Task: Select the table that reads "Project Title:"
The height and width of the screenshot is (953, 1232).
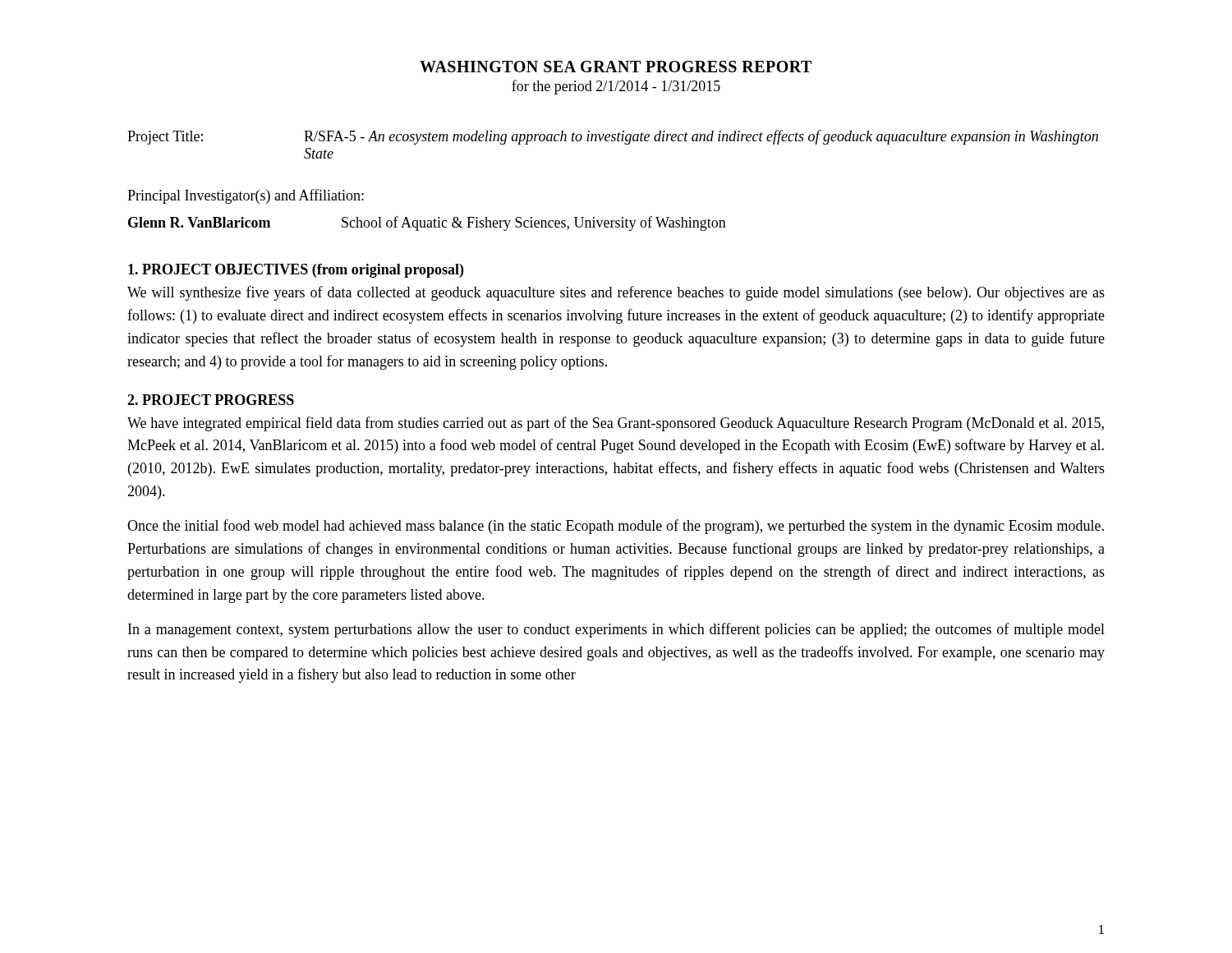Action: (616, 145)
